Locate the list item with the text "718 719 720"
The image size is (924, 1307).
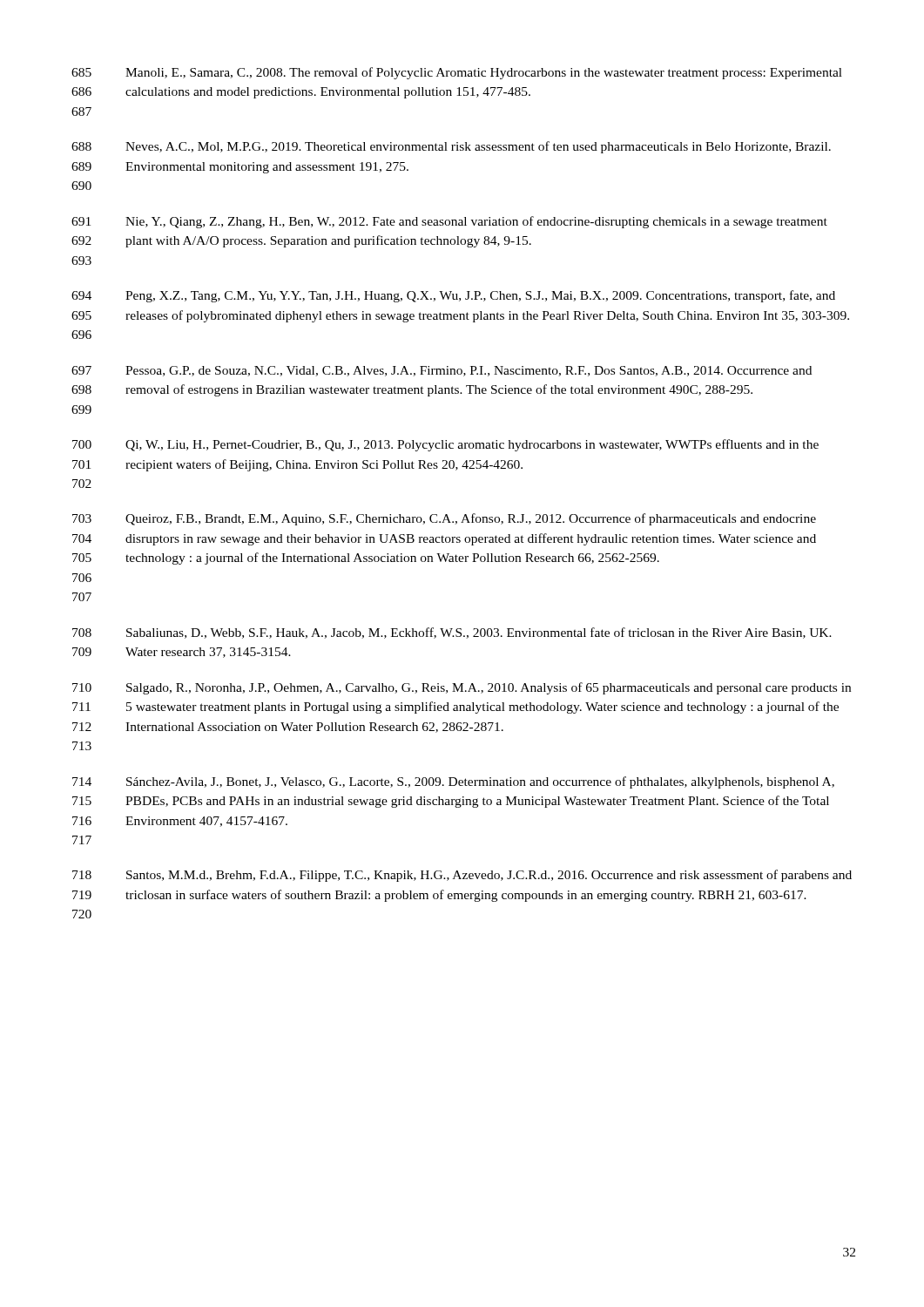(x=464, y=895)
